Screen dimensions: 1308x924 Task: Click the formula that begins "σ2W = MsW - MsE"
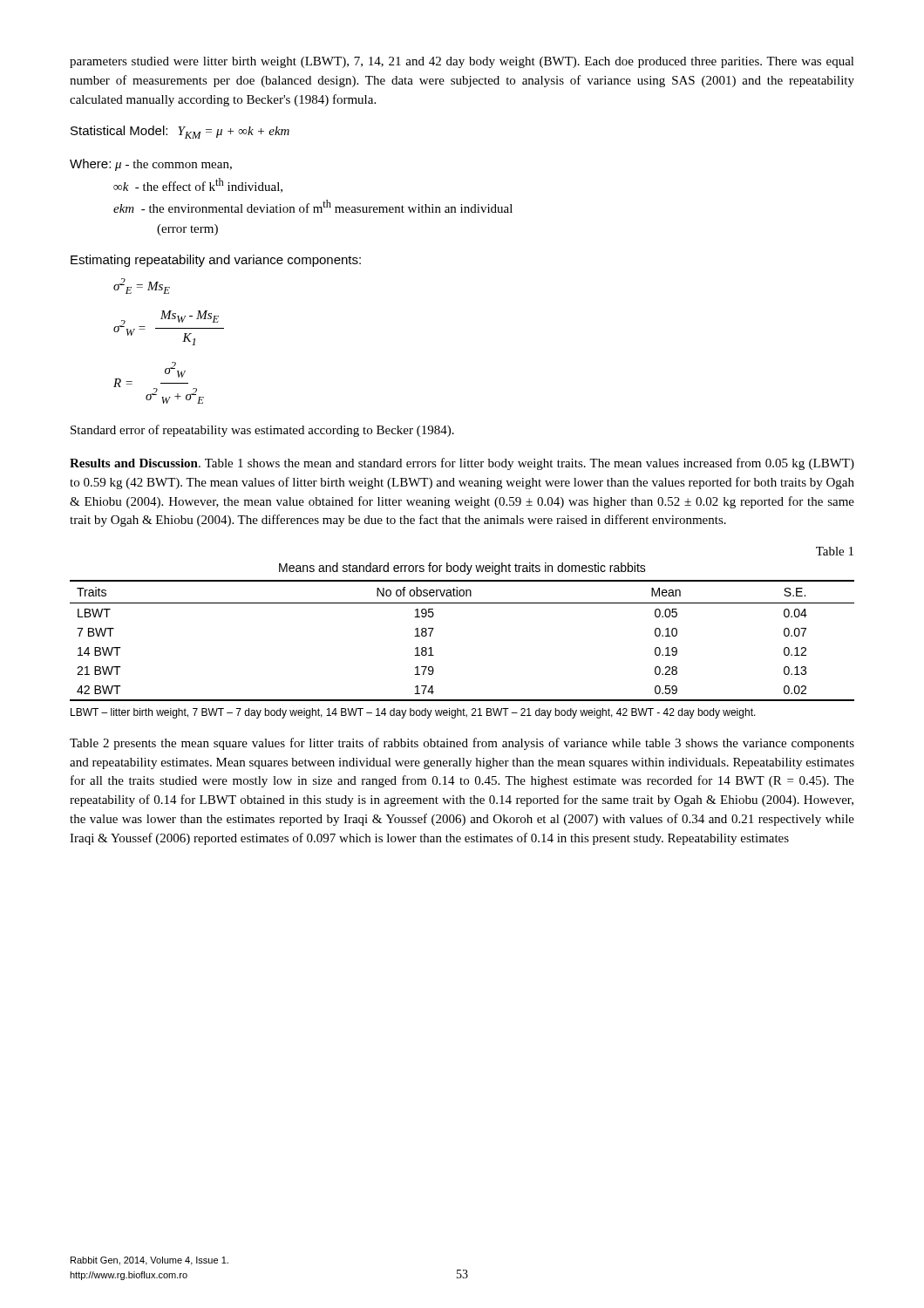point(169,329)
